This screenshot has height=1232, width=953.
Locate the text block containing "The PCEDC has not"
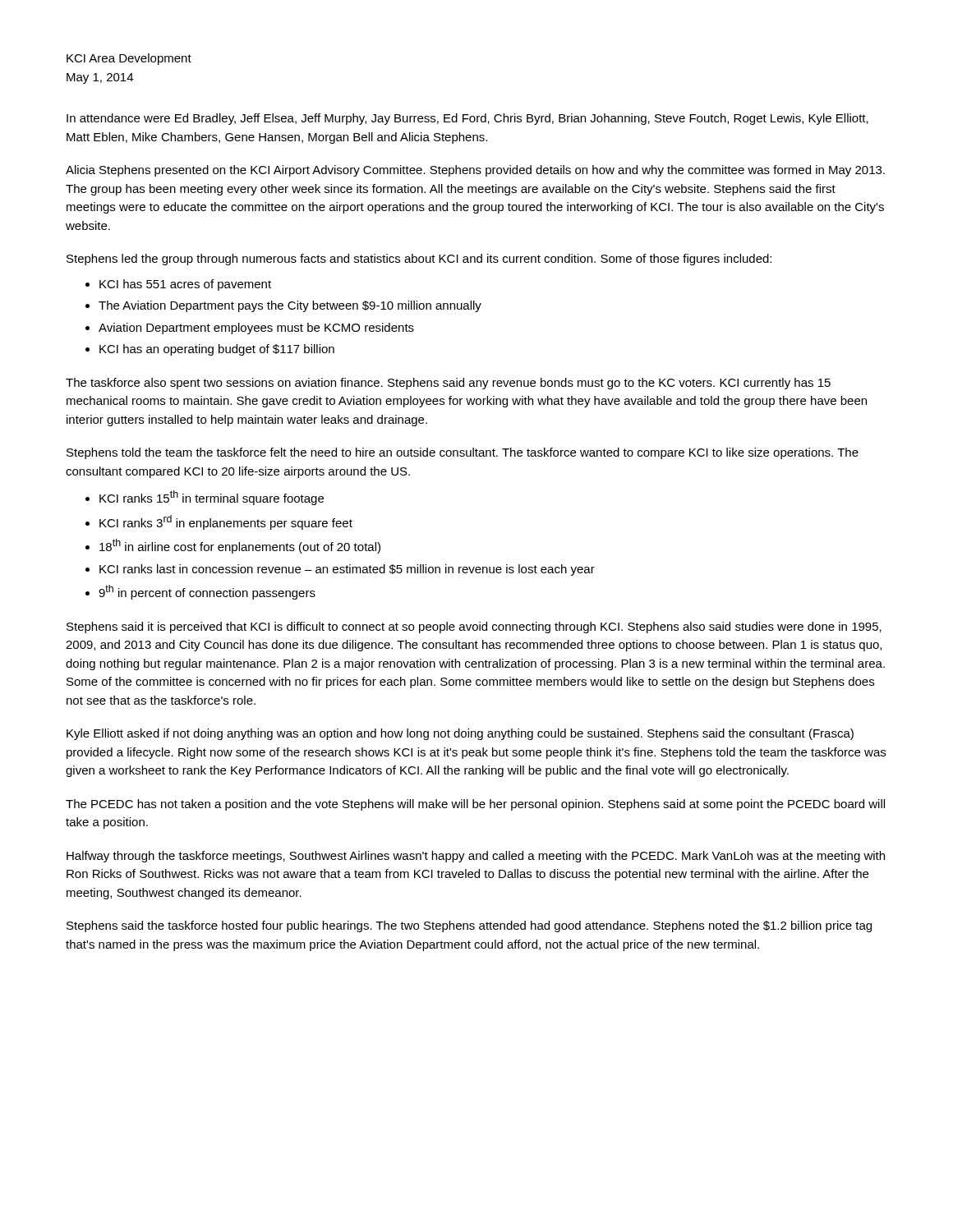coord(476,813)
